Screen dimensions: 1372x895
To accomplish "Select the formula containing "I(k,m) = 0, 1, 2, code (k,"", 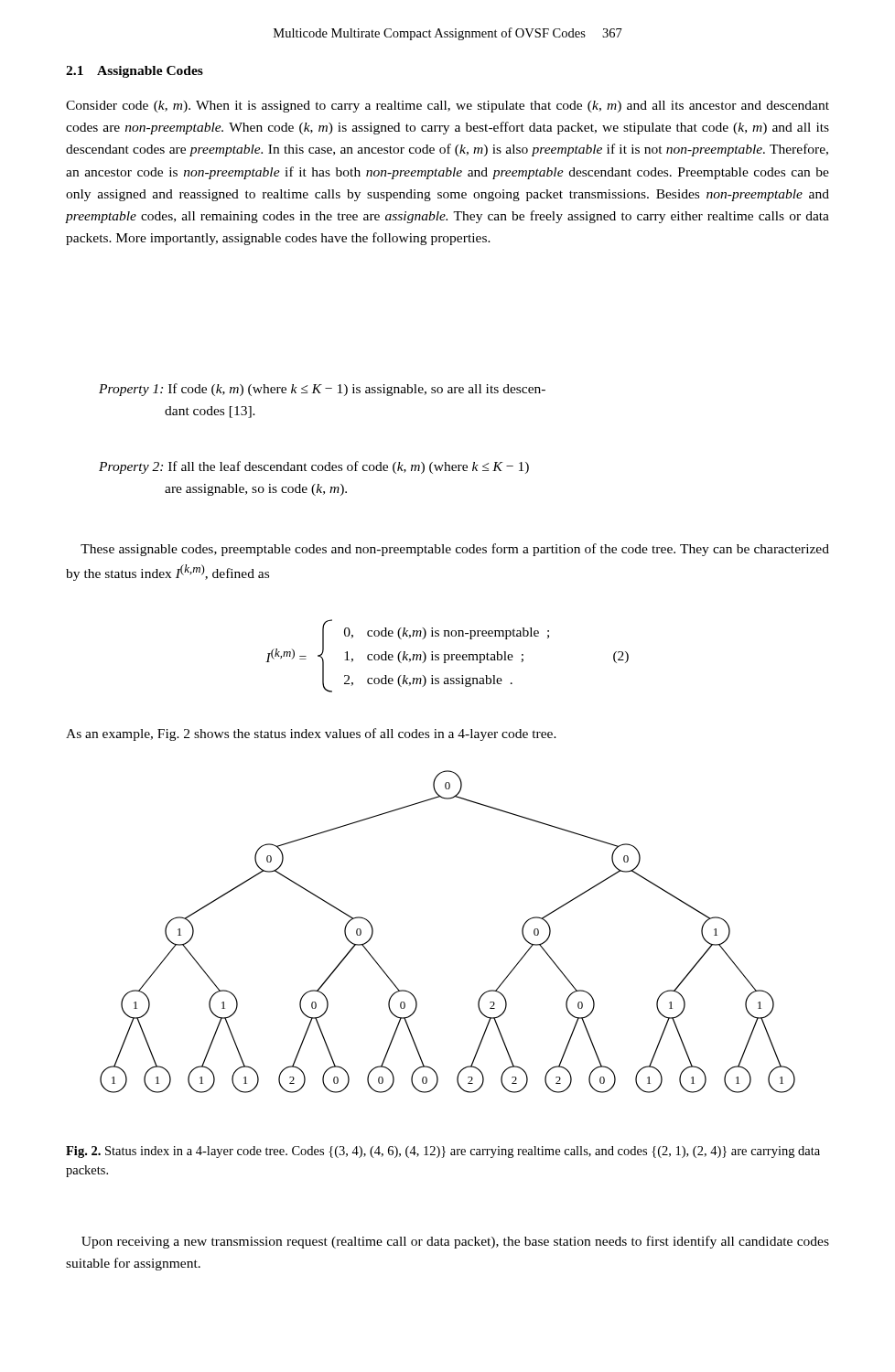I will pyautogui.click(x=448, y=656).
